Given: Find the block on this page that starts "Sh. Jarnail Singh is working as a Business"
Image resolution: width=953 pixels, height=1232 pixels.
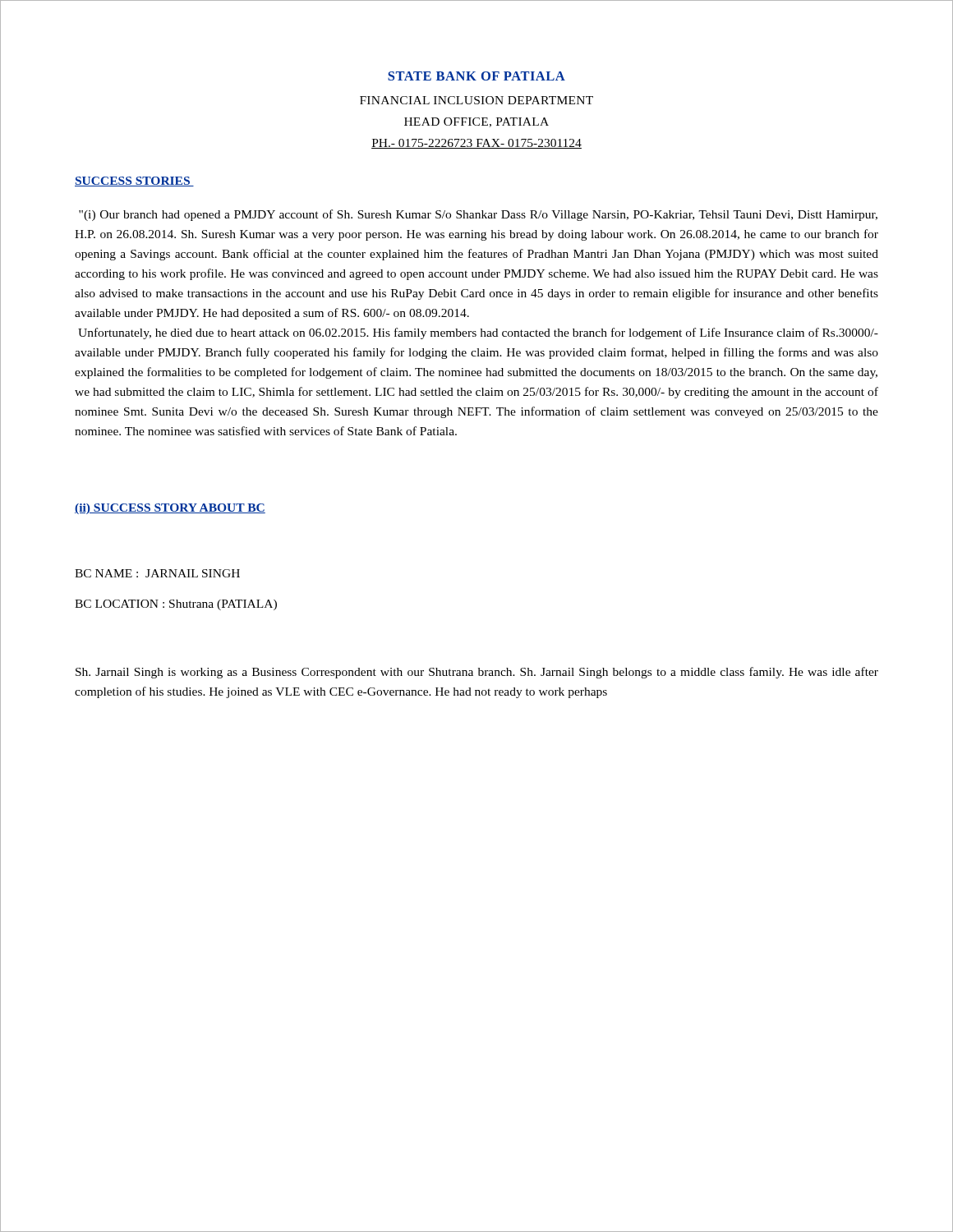Looking at the screenshot, I should pyautogui.click(x=476, y=681).
